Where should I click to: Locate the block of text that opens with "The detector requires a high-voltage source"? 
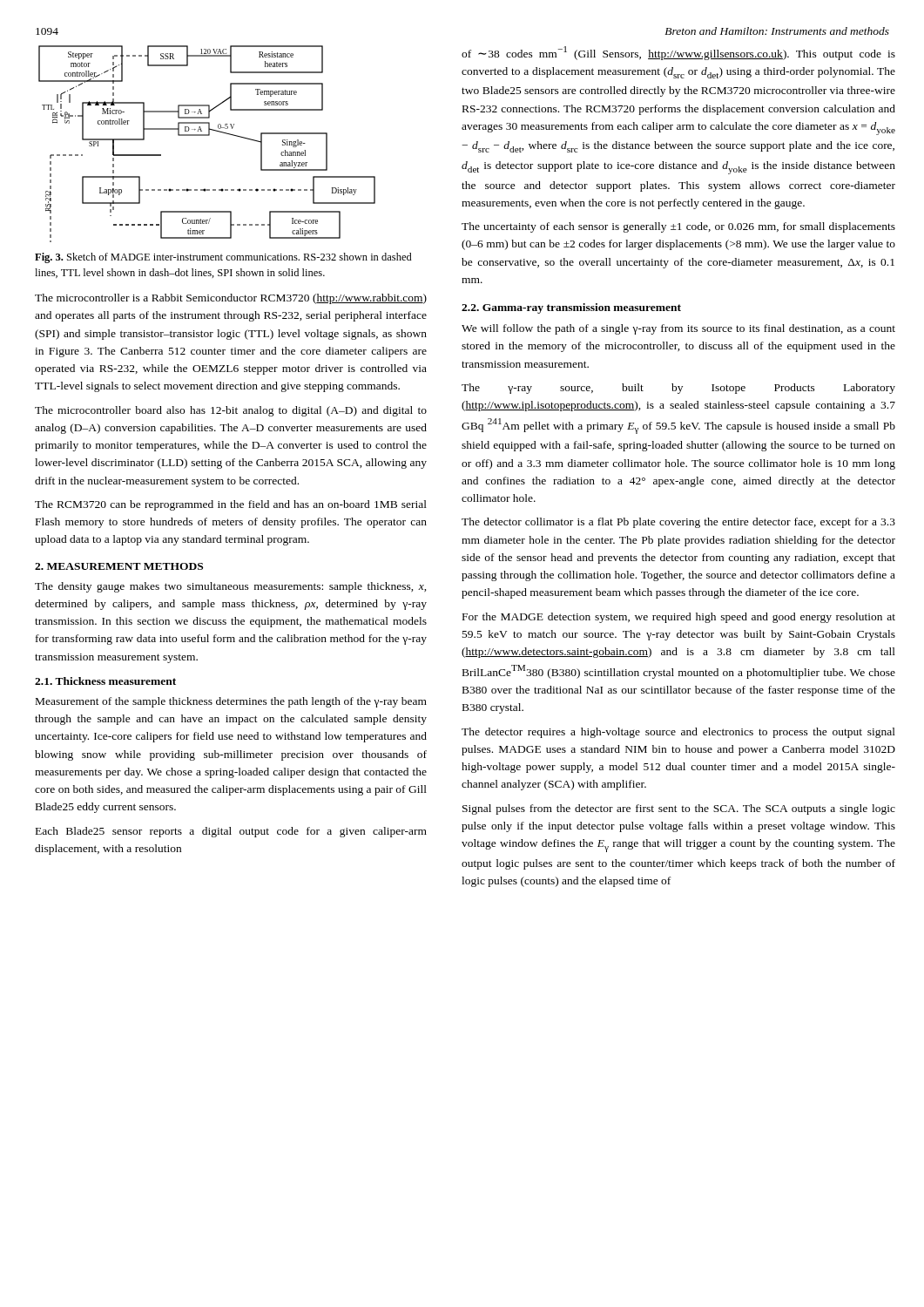678,758
